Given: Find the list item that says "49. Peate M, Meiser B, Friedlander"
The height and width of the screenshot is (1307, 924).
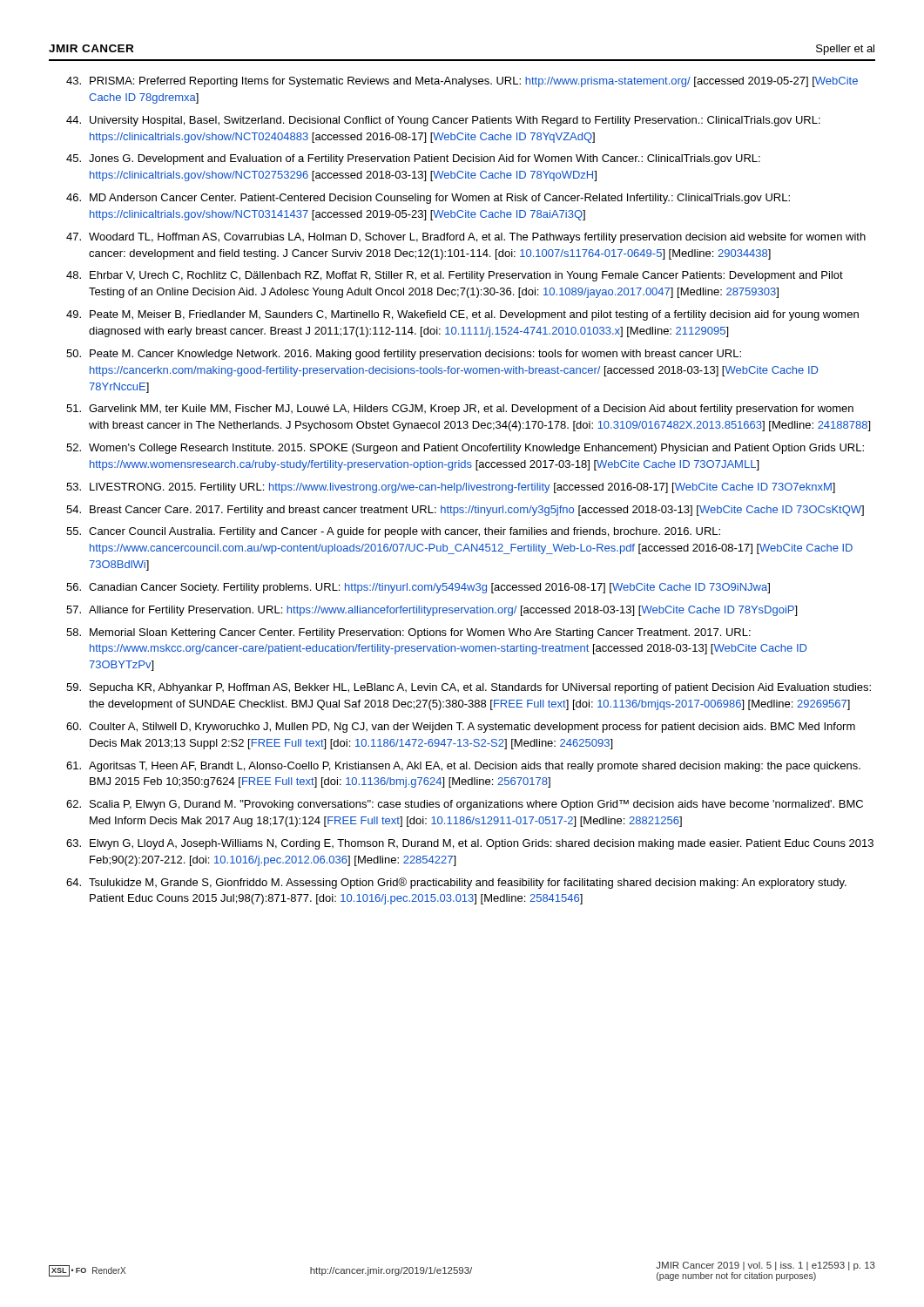Looking at the screenshot, I should (462, 323).
